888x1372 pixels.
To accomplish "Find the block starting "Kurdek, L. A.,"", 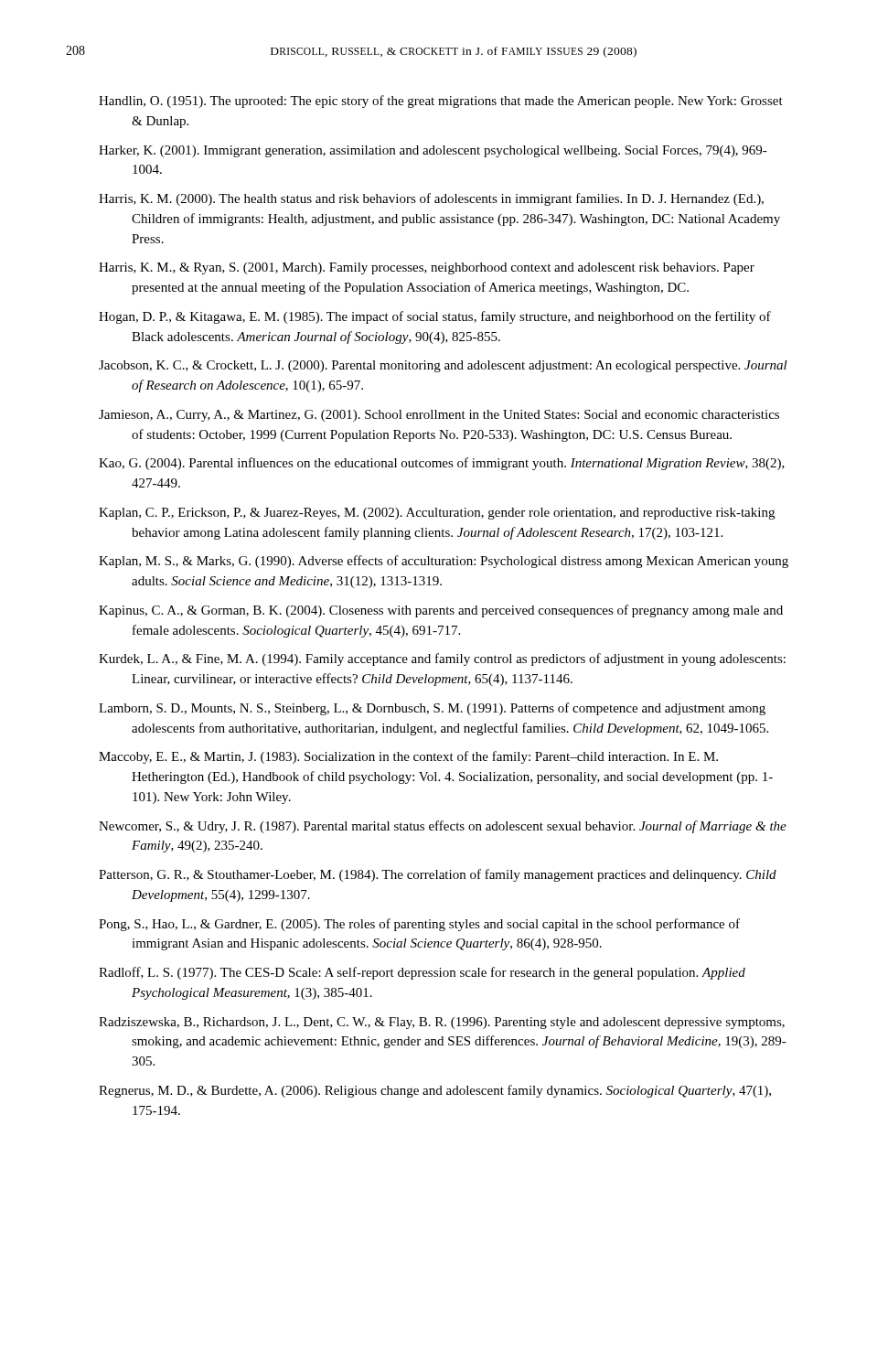I will [443, 669].
